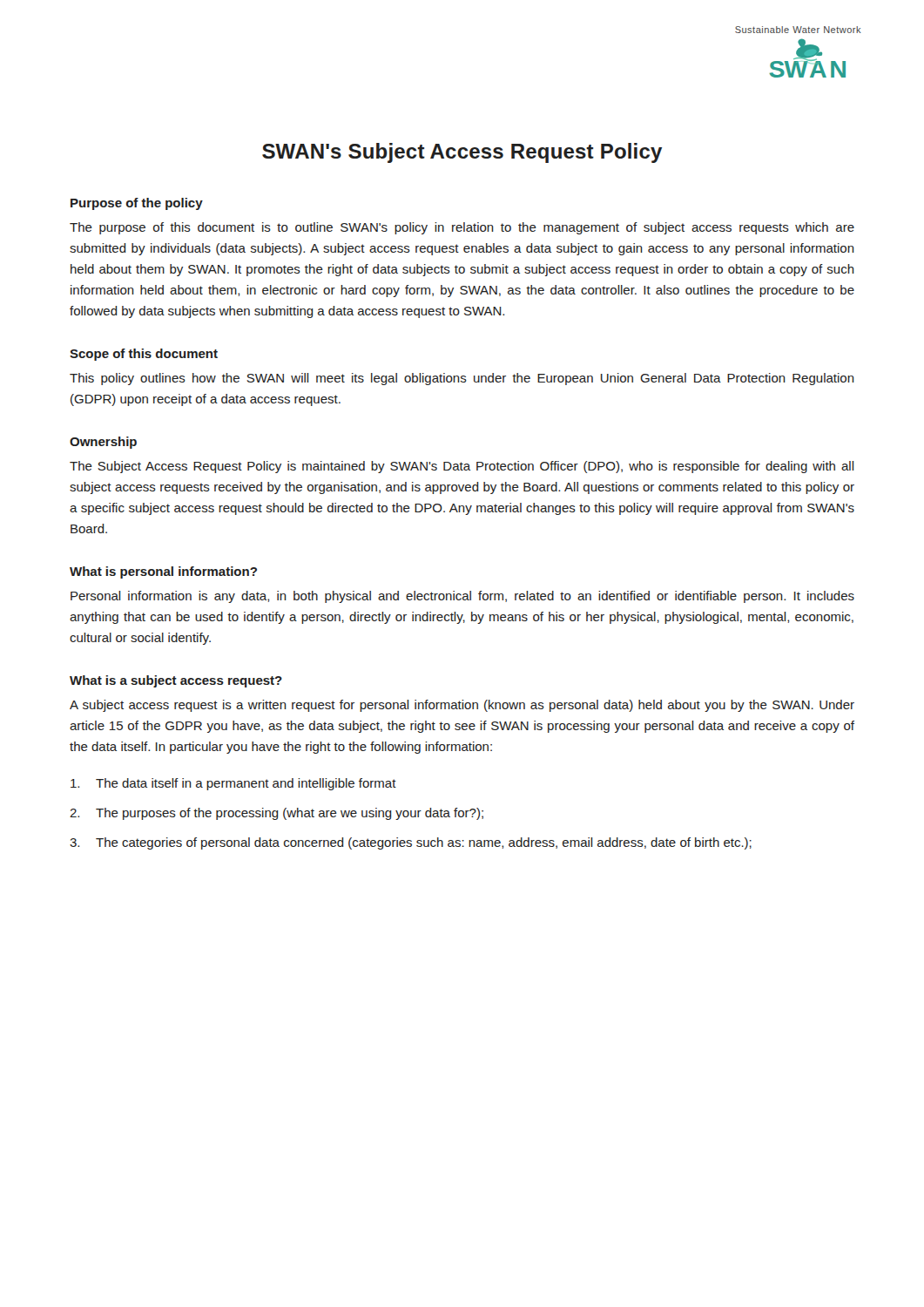This screenshot has height=1307, width=924.
Task: Click the passage that begins "The purpose of this"
Action: [x=462, y=269]
